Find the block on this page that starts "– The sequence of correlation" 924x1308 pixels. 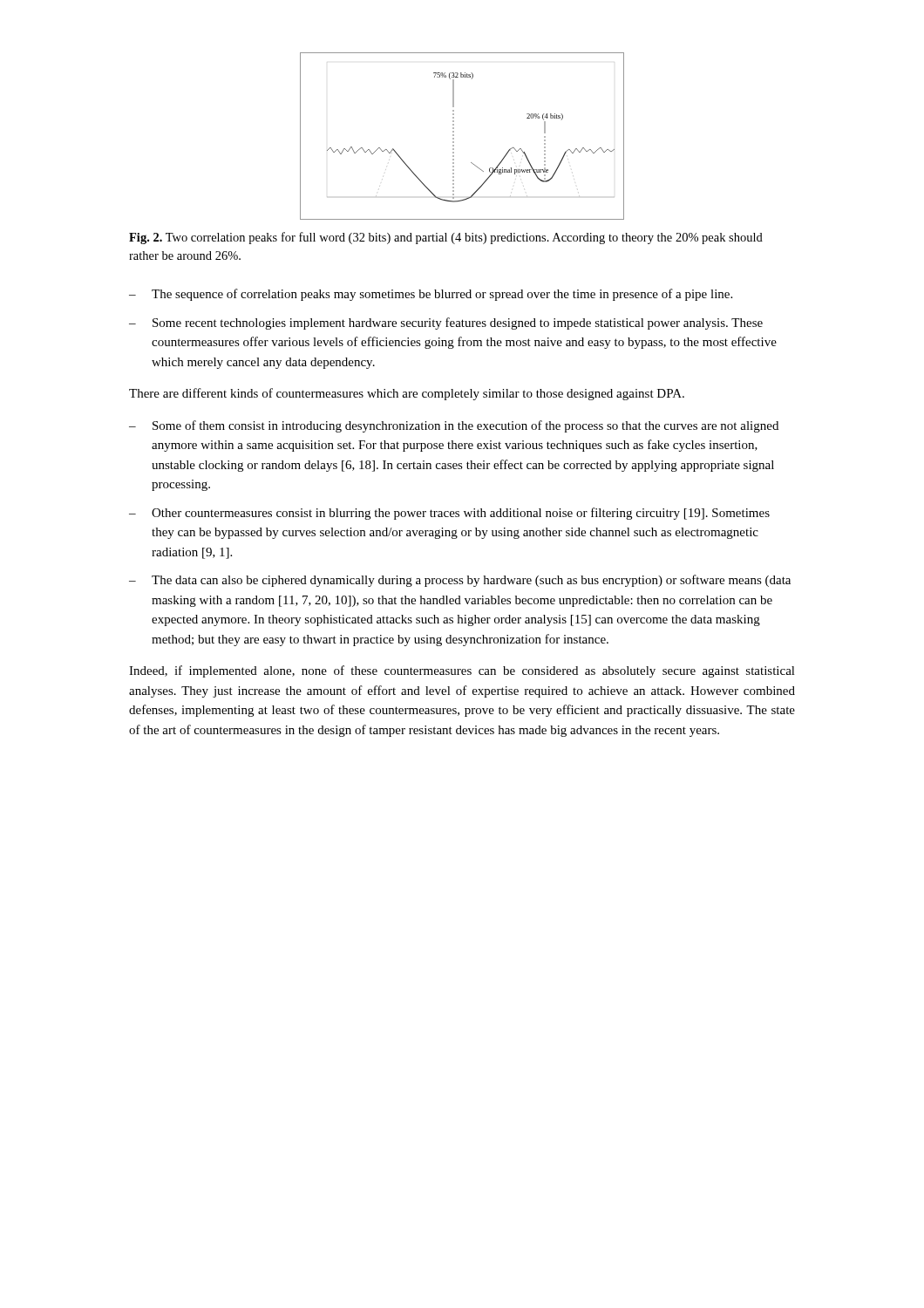pyautogui.click(x=462, y=294)
